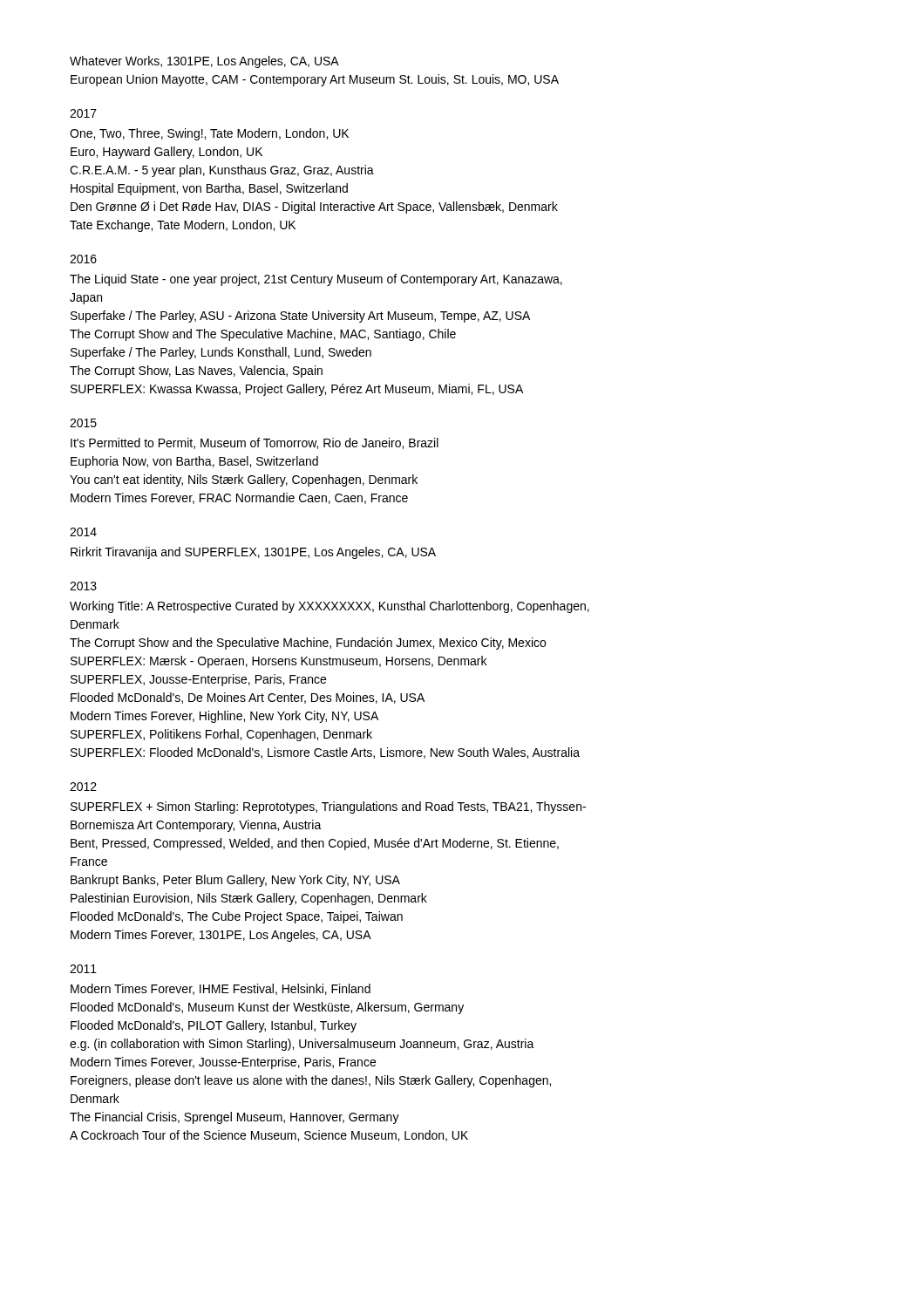The width and height of the screenshot is (924, 1308).
Task: Point to the block beginning "Rirkrit Tiravanija and"
Action: tap(253, 552)
